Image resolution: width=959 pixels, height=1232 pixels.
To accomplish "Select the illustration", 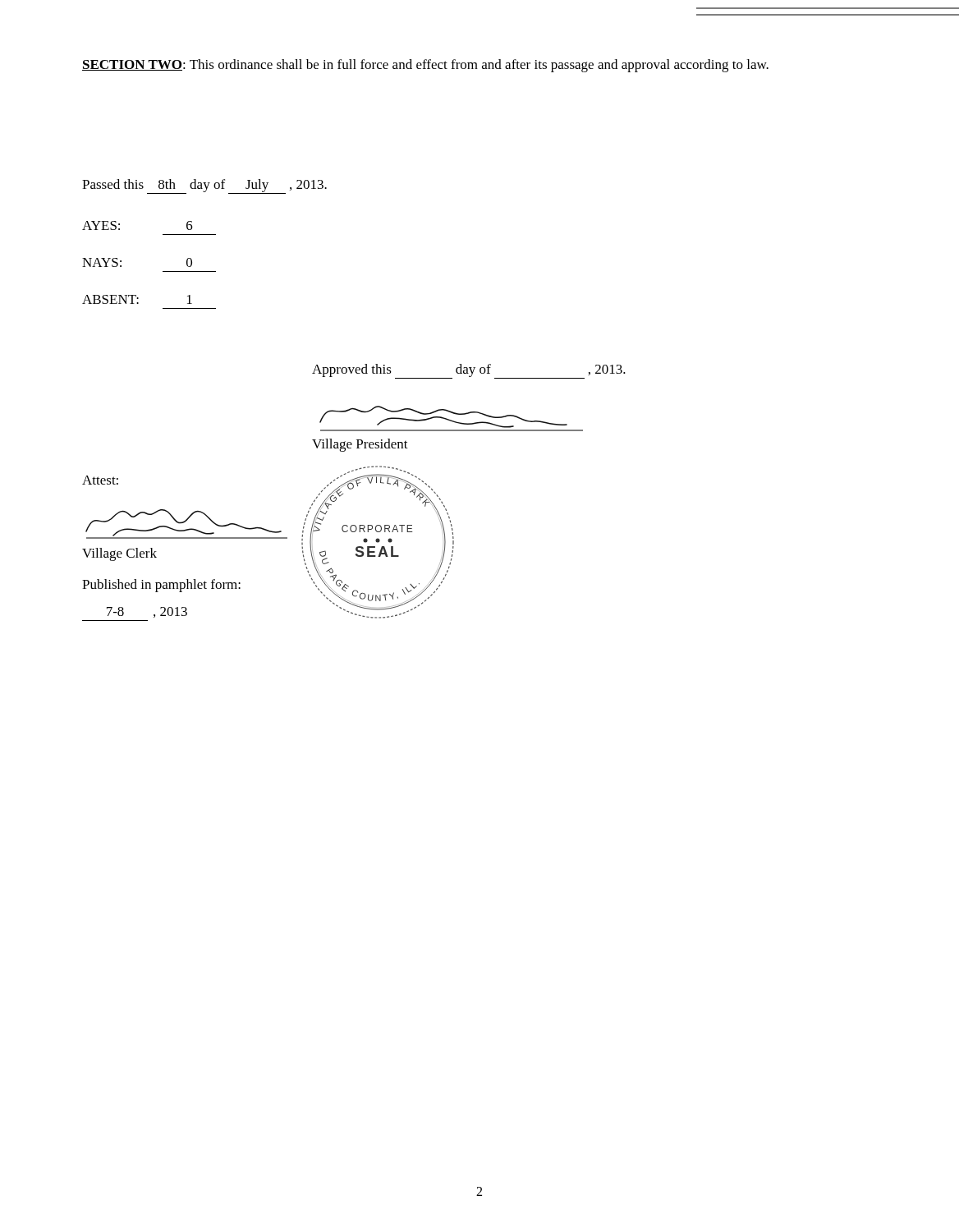I will coord(378,542).
